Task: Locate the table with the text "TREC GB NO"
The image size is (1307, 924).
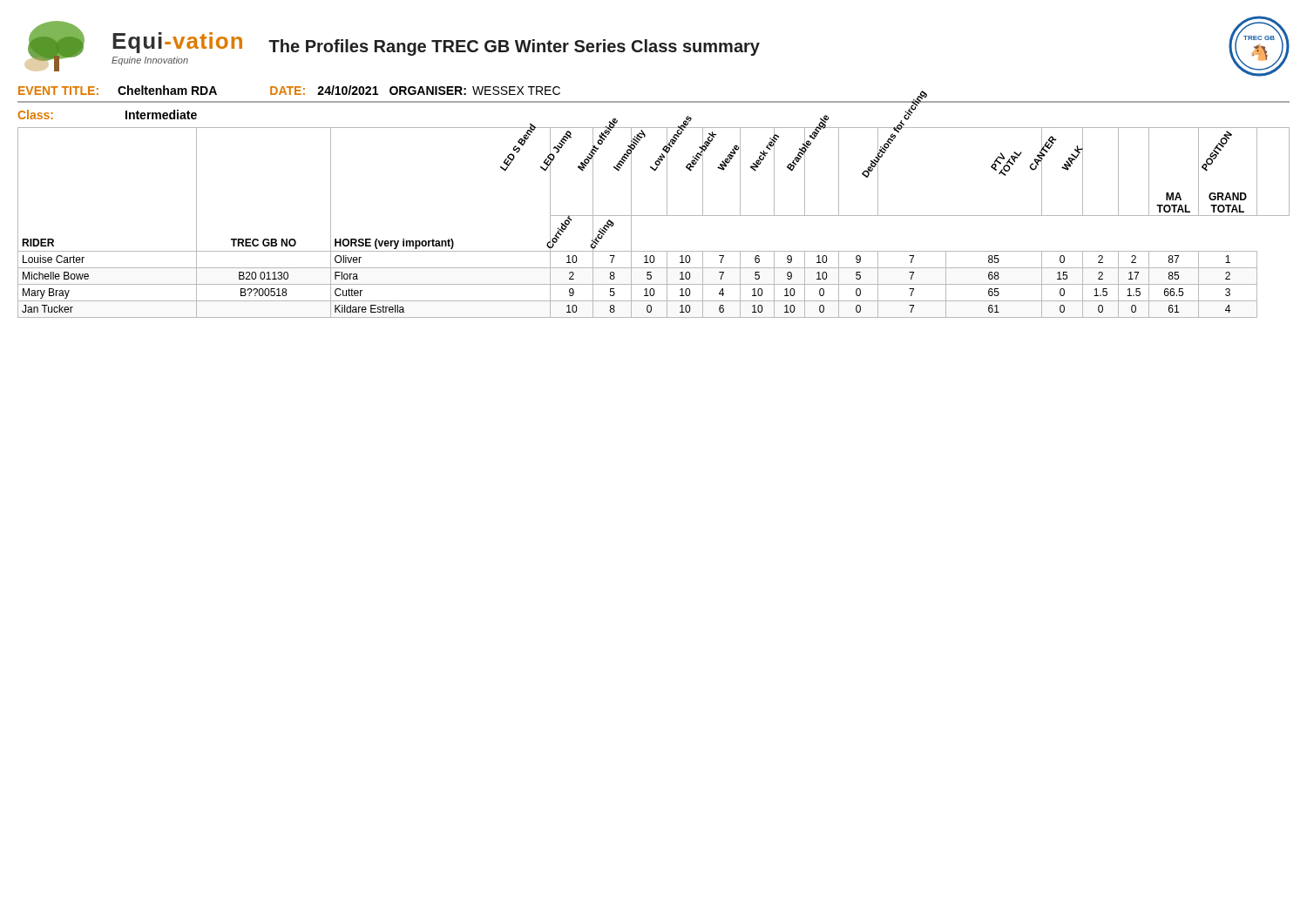Action: tap(654, 222)
